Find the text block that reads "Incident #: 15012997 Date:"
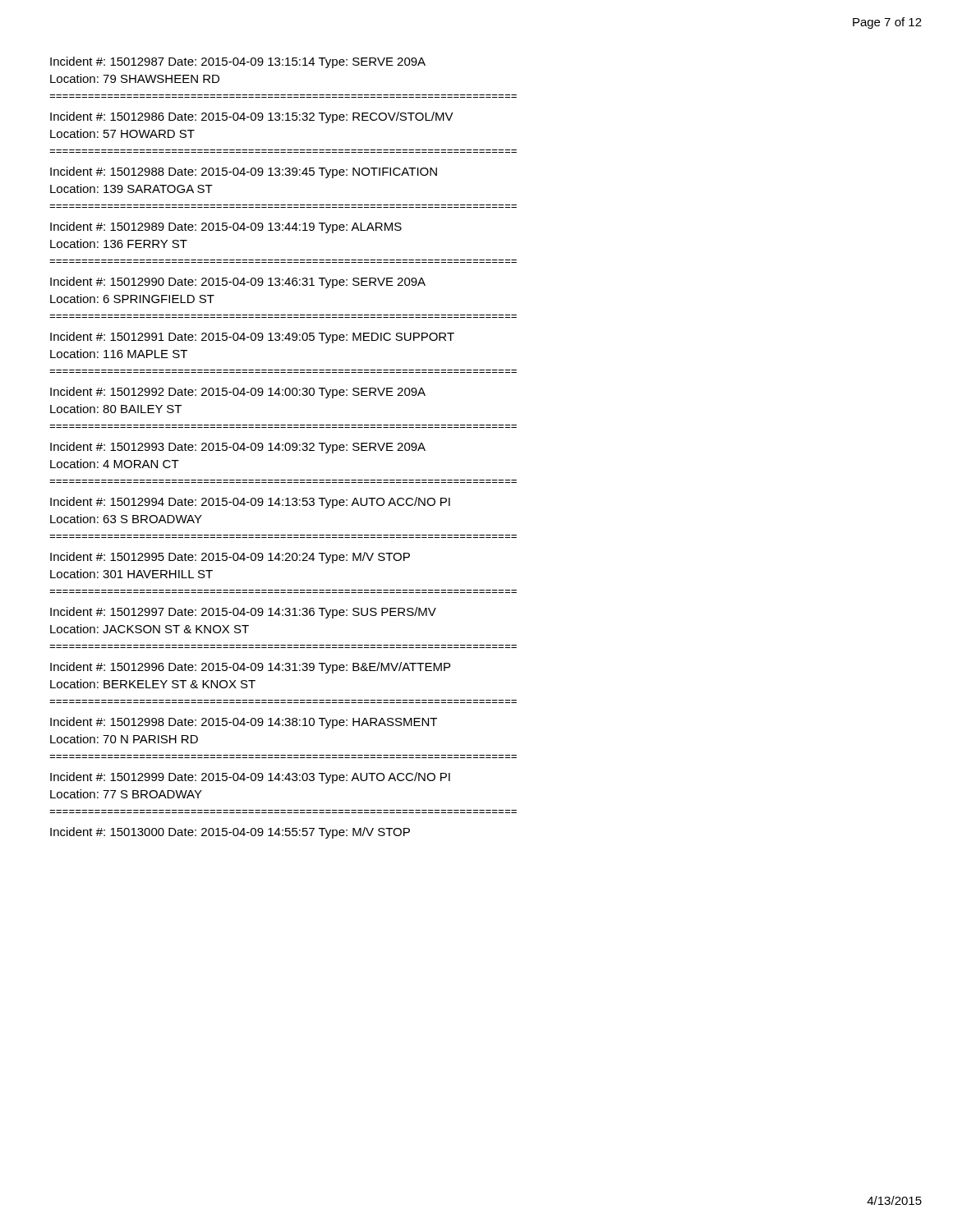Image resolution: width=953 pixels, height=1232 pixels. 243,613
